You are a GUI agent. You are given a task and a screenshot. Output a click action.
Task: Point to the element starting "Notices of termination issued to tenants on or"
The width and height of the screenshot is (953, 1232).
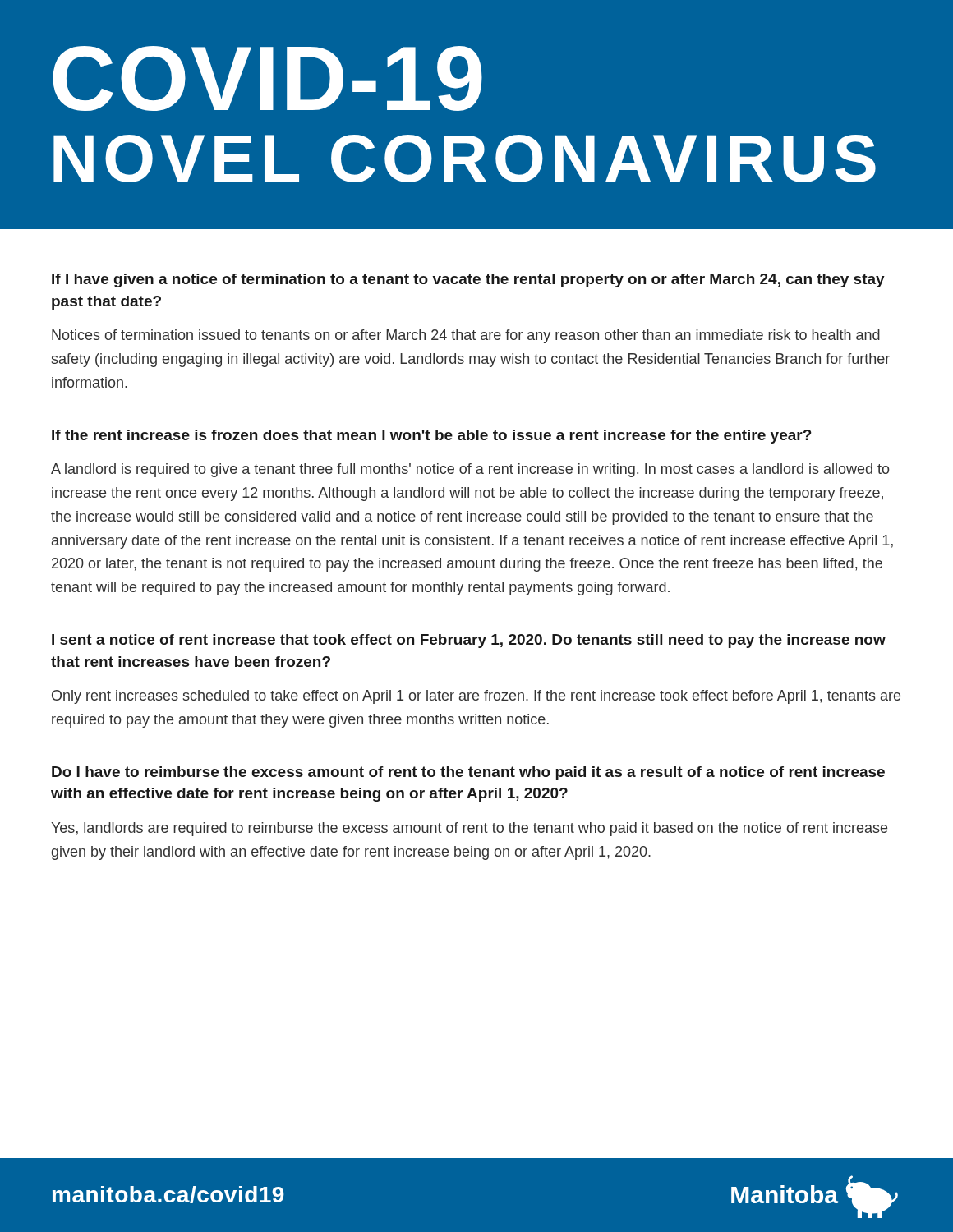point(470,359)
